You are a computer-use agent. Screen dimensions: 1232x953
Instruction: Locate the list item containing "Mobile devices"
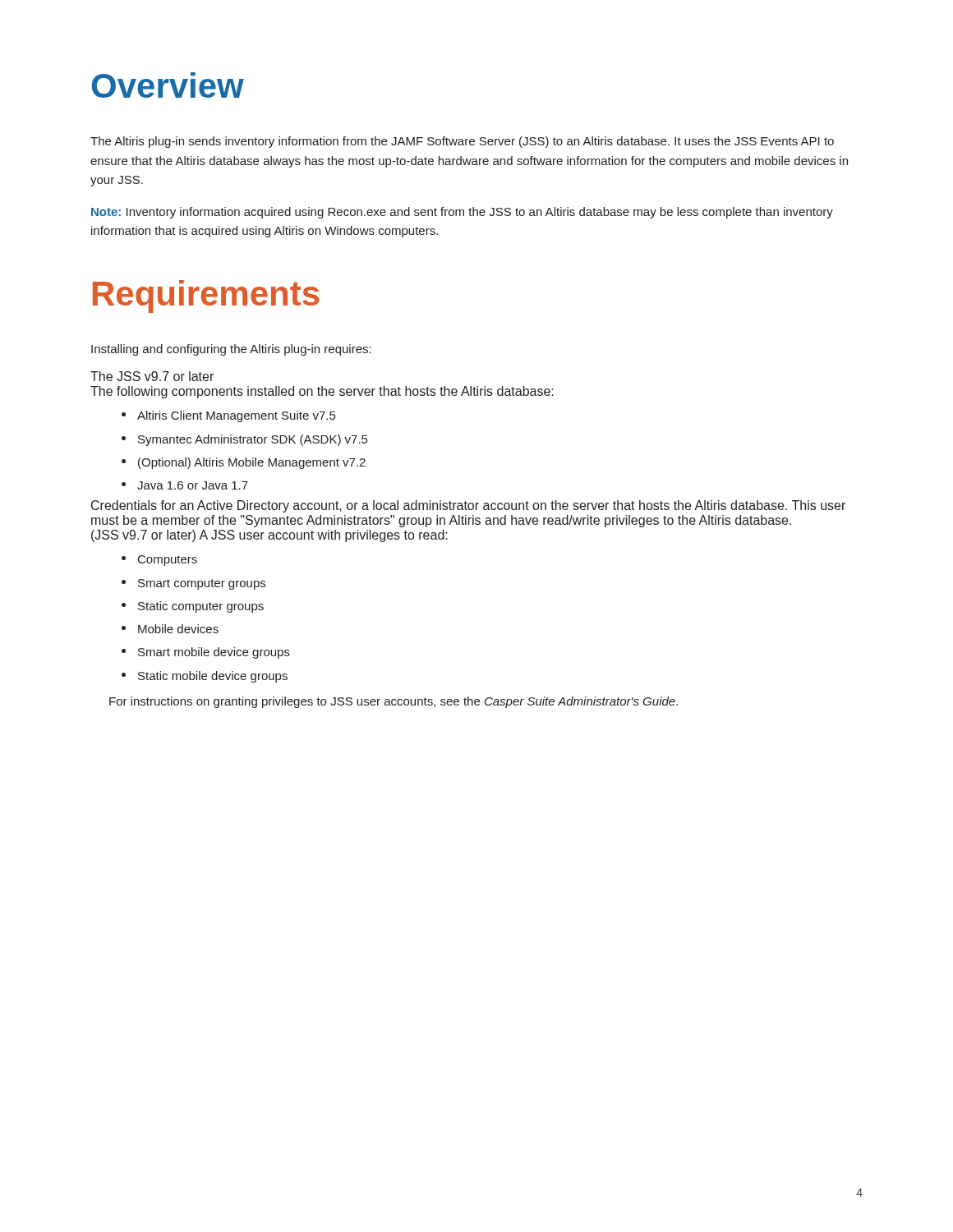(170, 629)
